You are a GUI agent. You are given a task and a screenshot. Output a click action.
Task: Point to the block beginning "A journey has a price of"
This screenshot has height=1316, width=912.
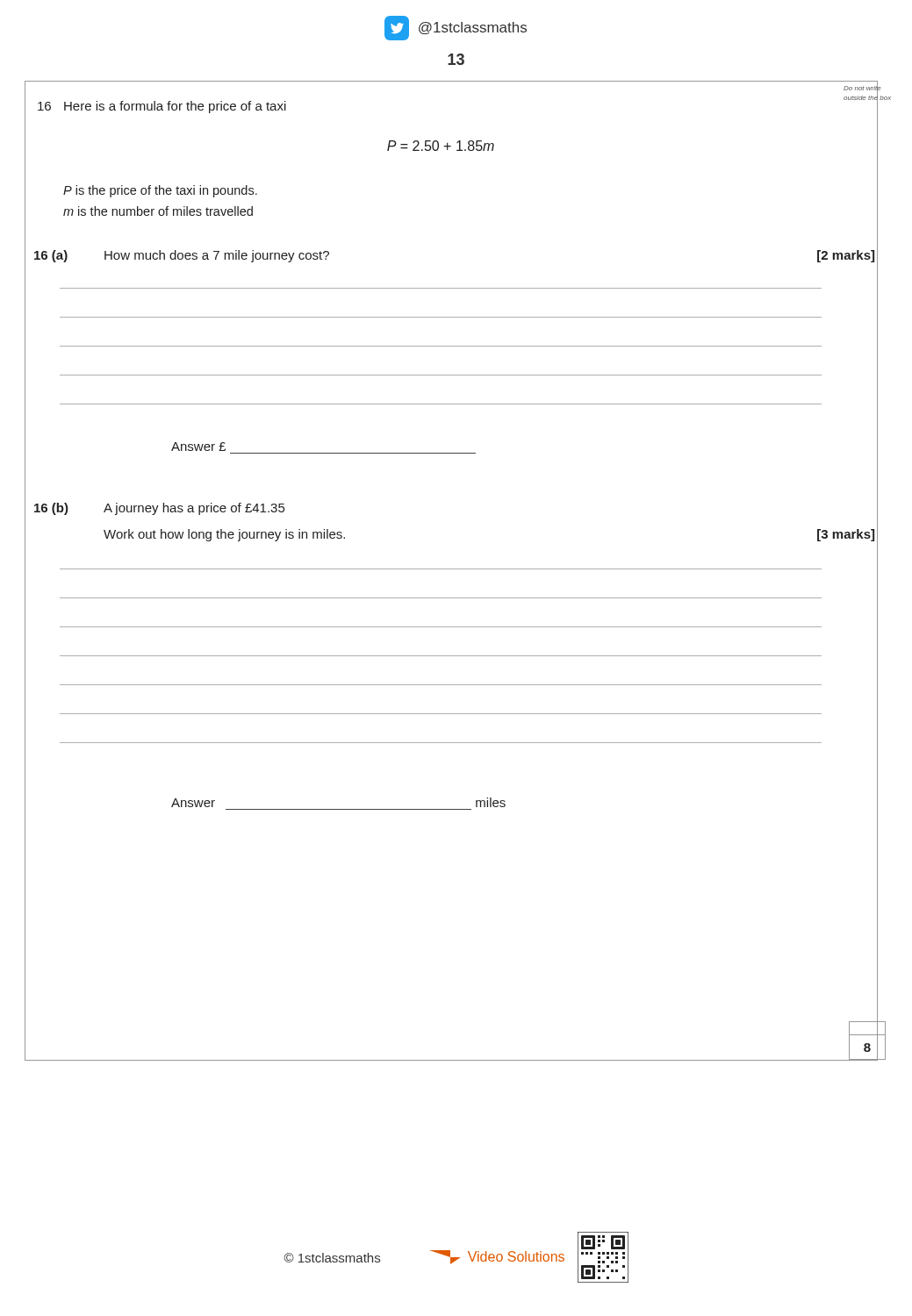point(194,508)
